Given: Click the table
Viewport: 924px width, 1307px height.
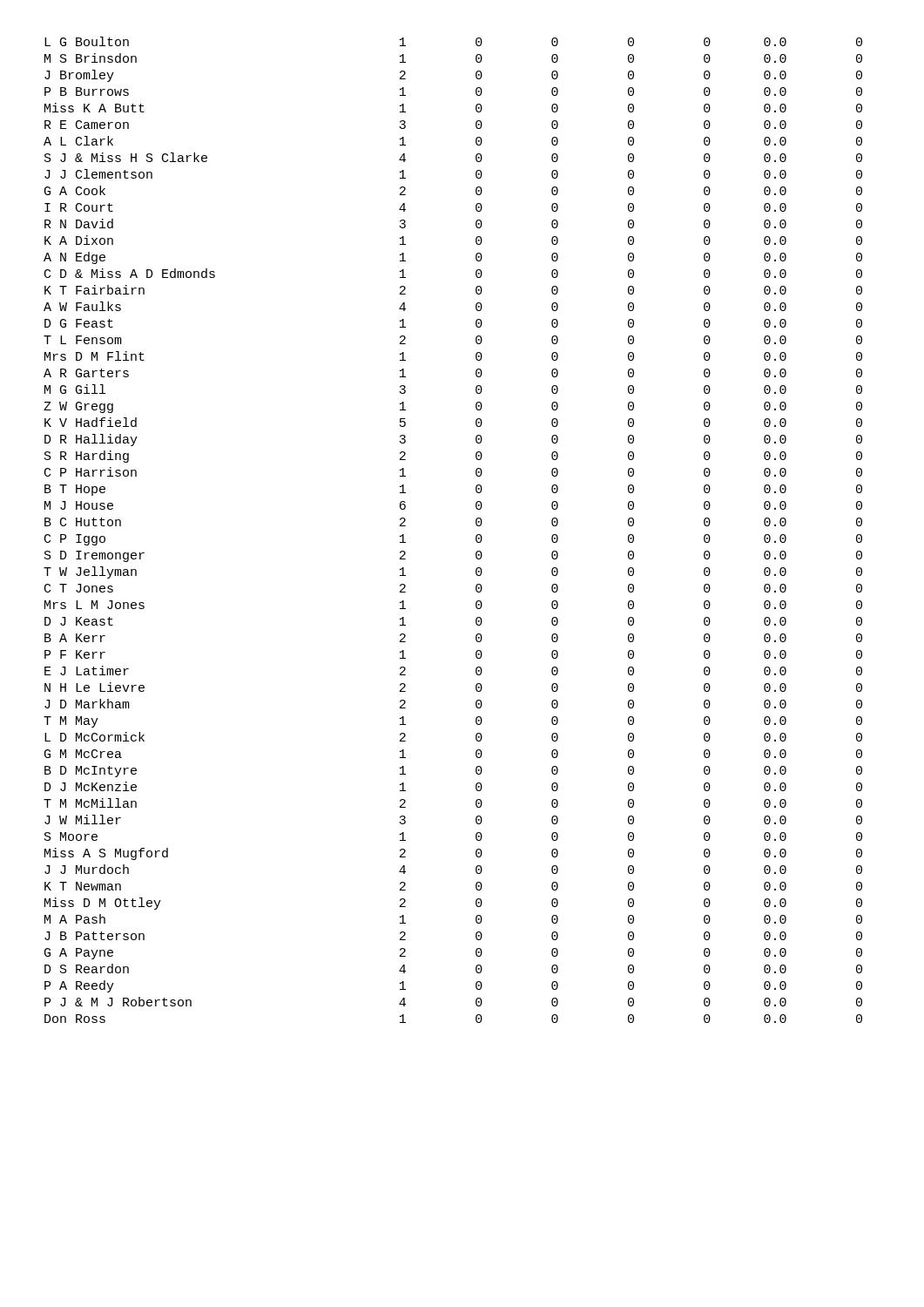Looking at the screenshot, I should [x=462, y=532].
